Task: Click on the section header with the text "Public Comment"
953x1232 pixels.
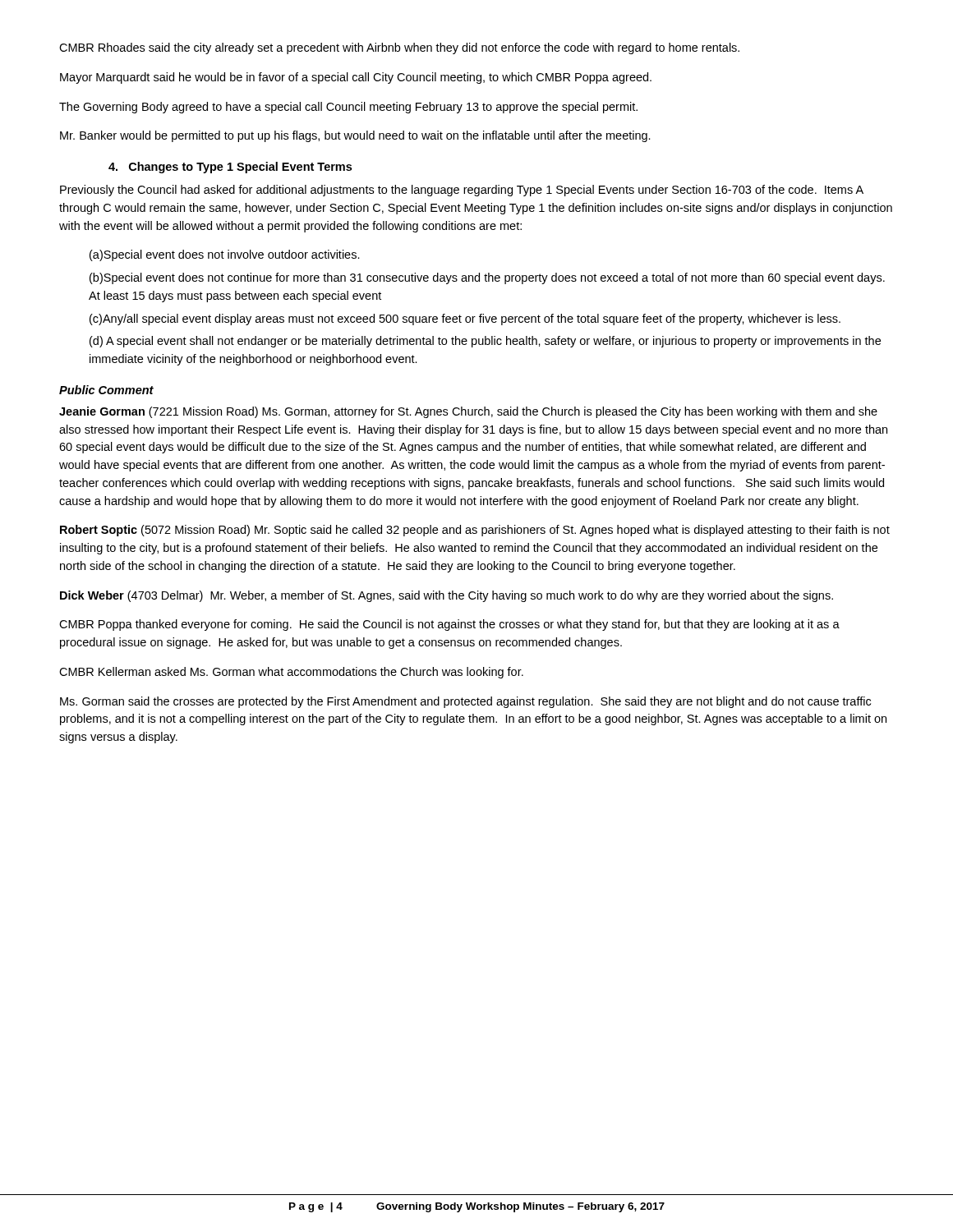Action: [x=106, y=390]
